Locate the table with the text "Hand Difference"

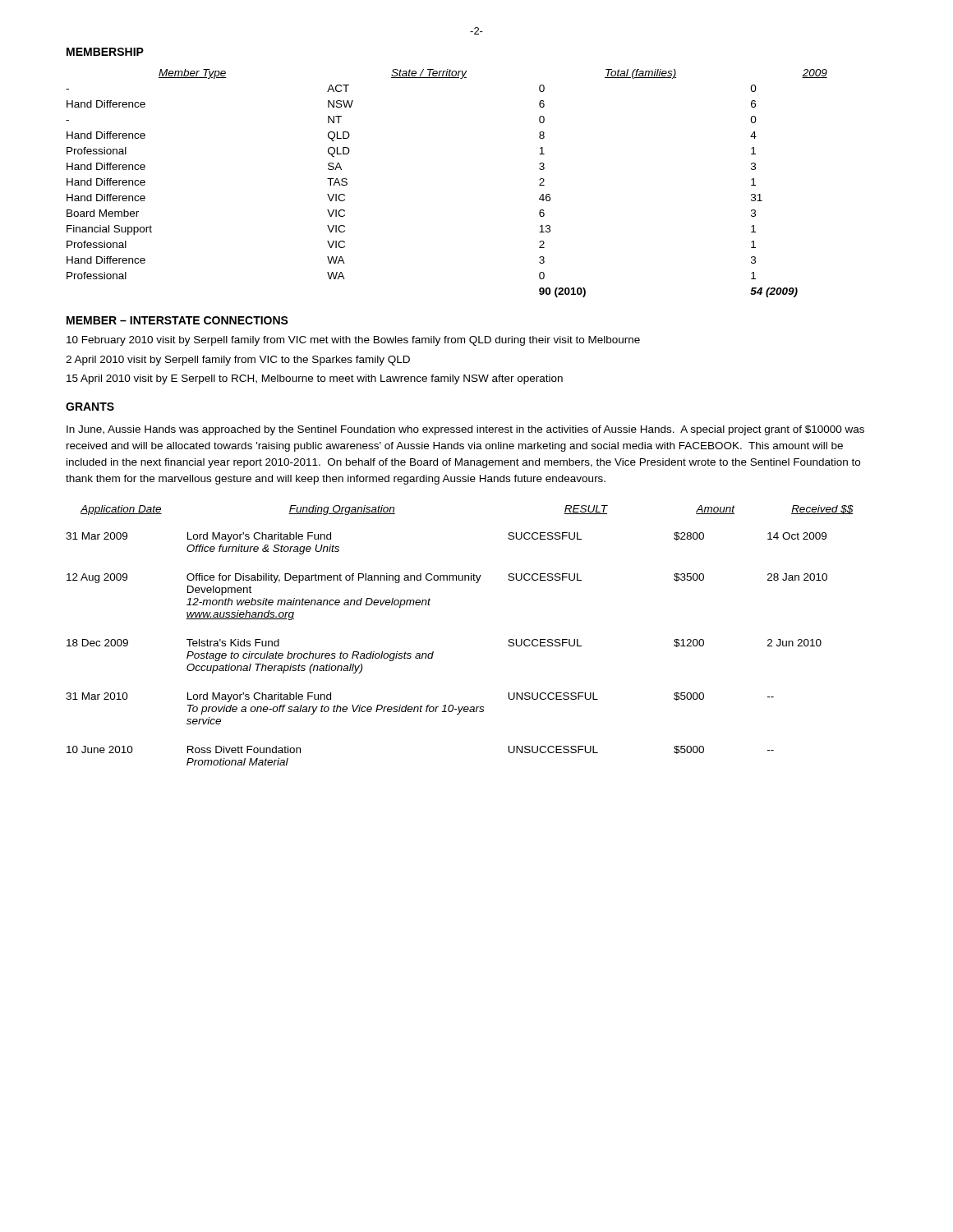[476, 182]
